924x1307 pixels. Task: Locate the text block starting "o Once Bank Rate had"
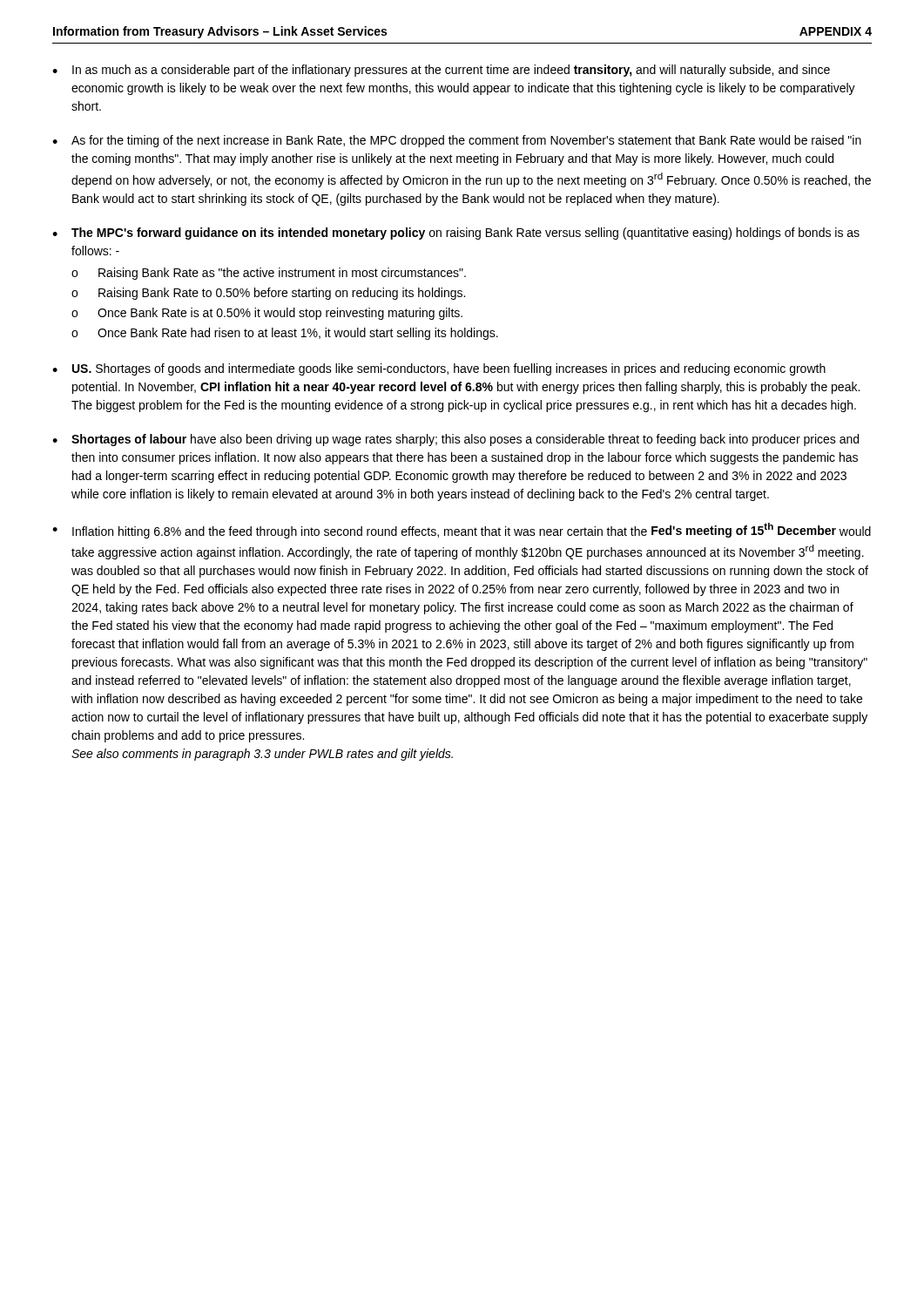click(x=472, y=333)
